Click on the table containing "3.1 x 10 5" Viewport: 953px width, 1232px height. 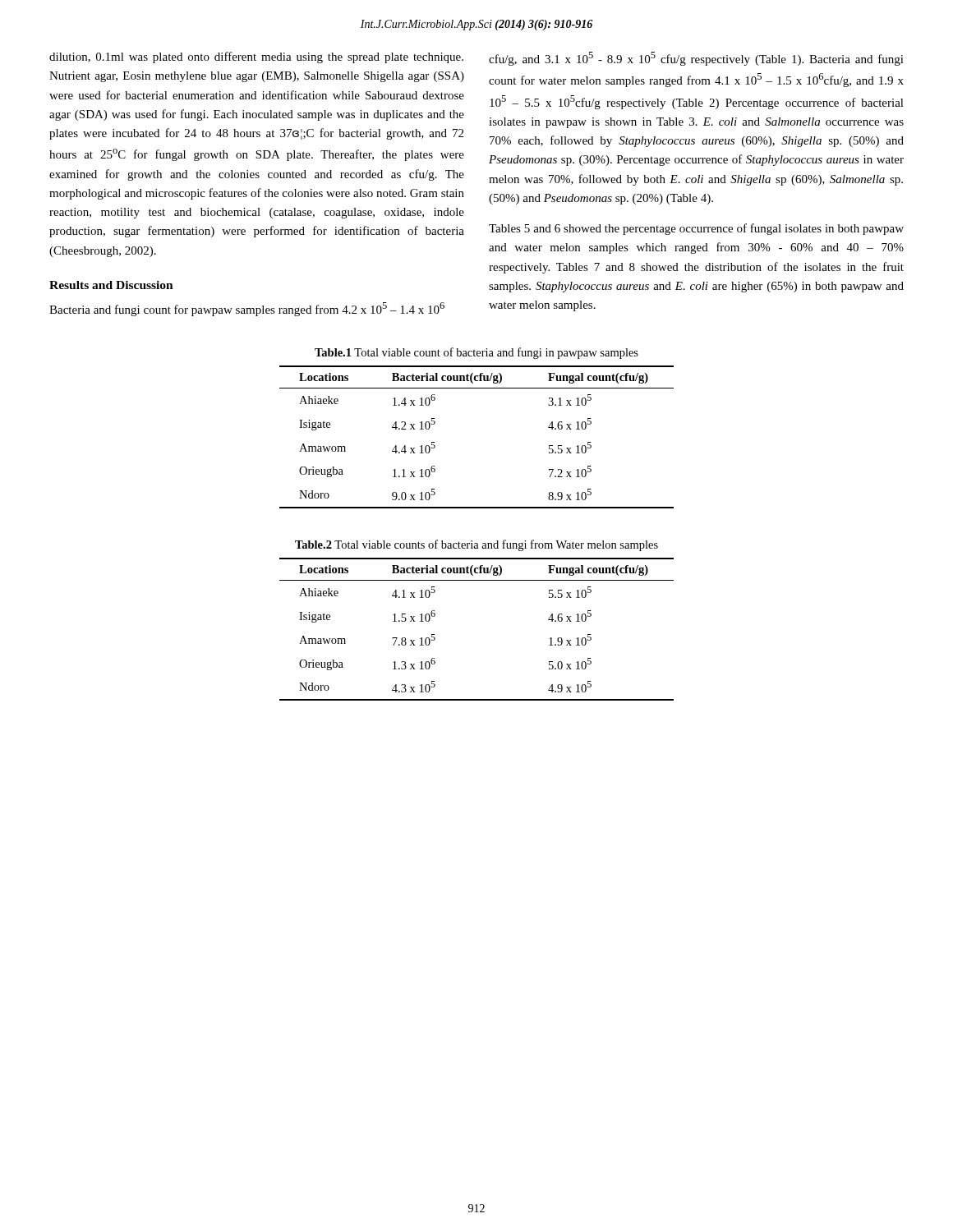tap(476, 437)
